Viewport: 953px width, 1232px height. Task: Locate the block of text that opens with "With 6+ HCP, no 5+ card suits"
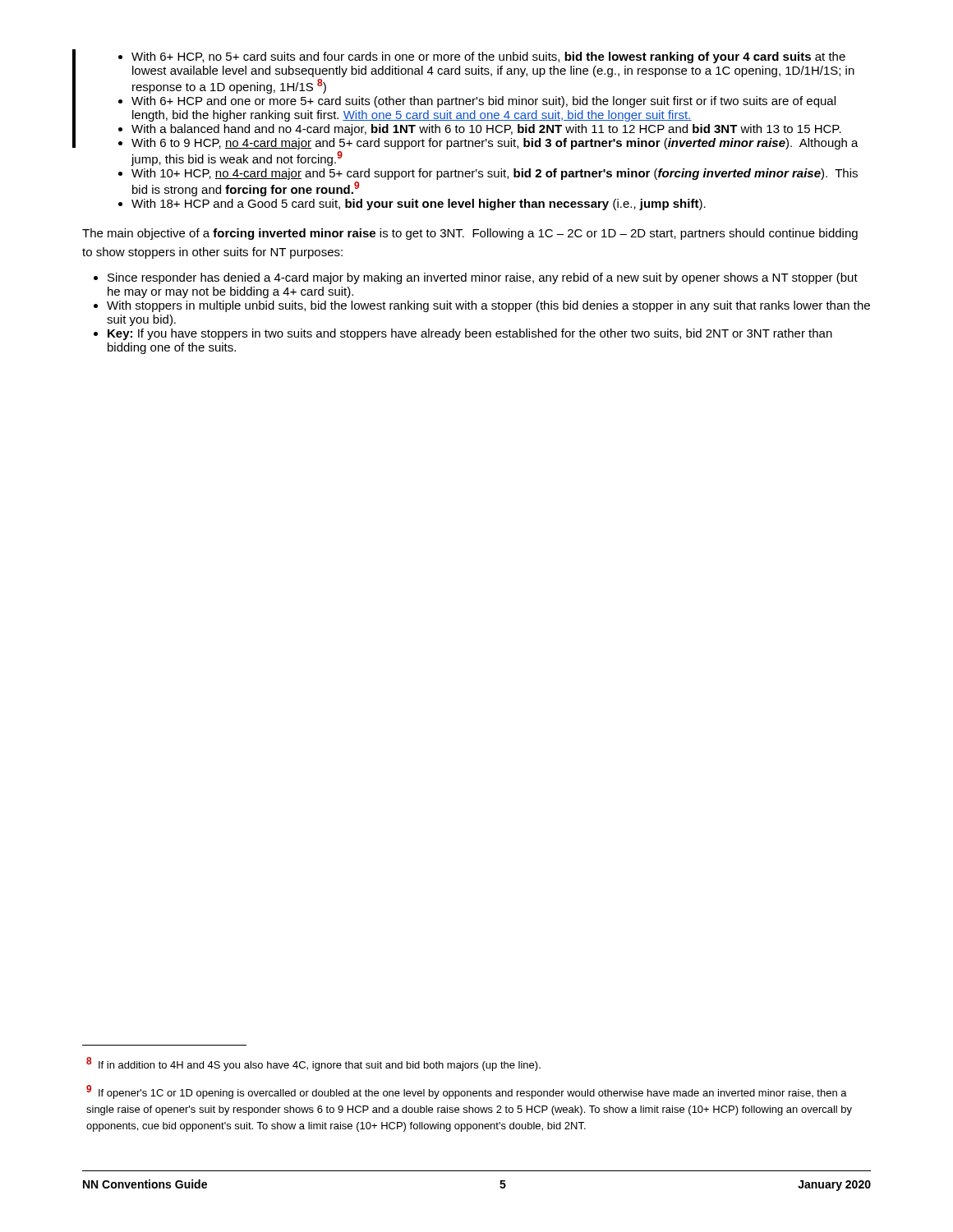[501, 71]
